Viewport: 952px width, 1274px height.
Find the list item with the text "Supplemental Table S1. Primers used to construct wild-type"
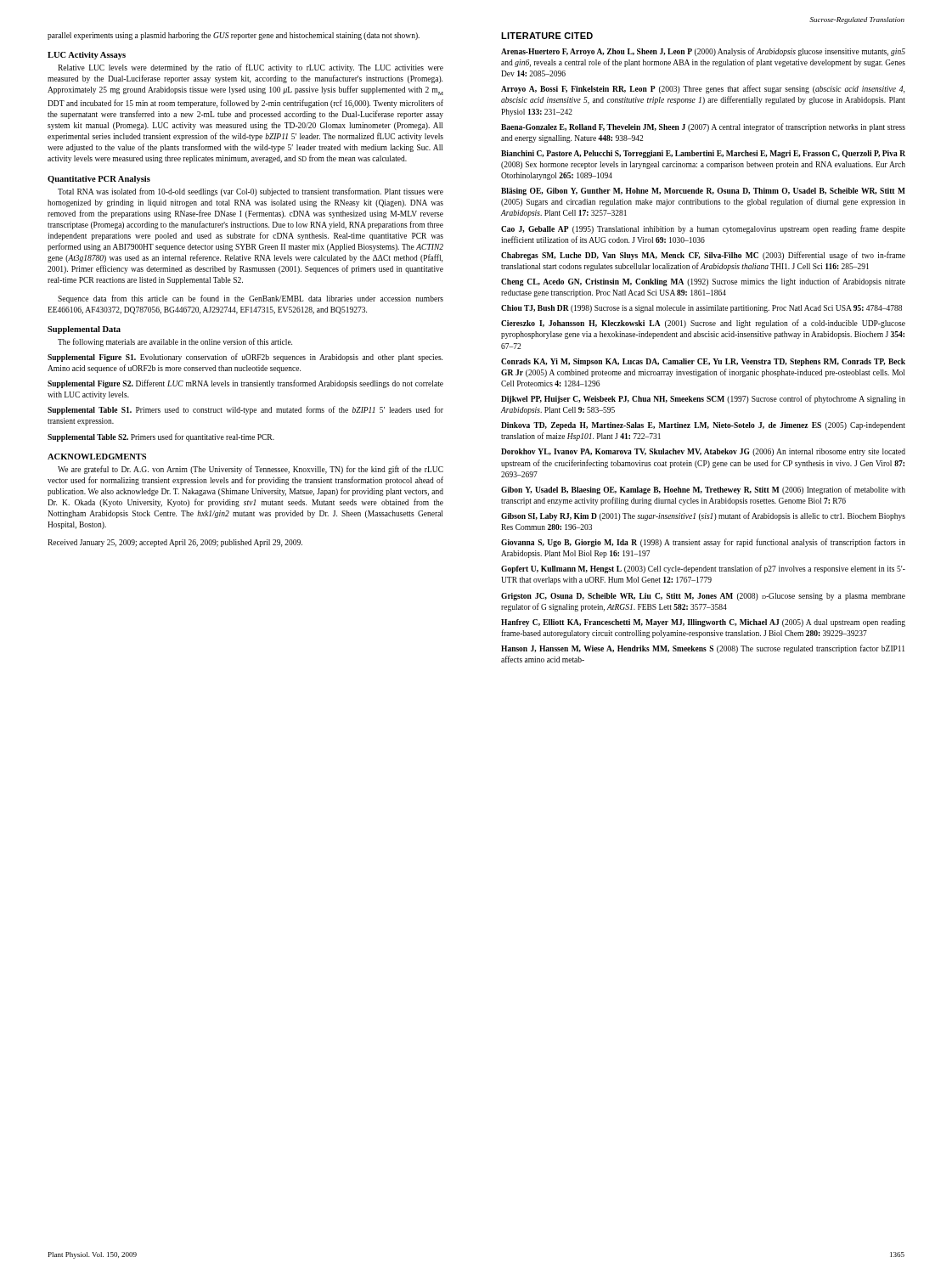click(245, 416)
